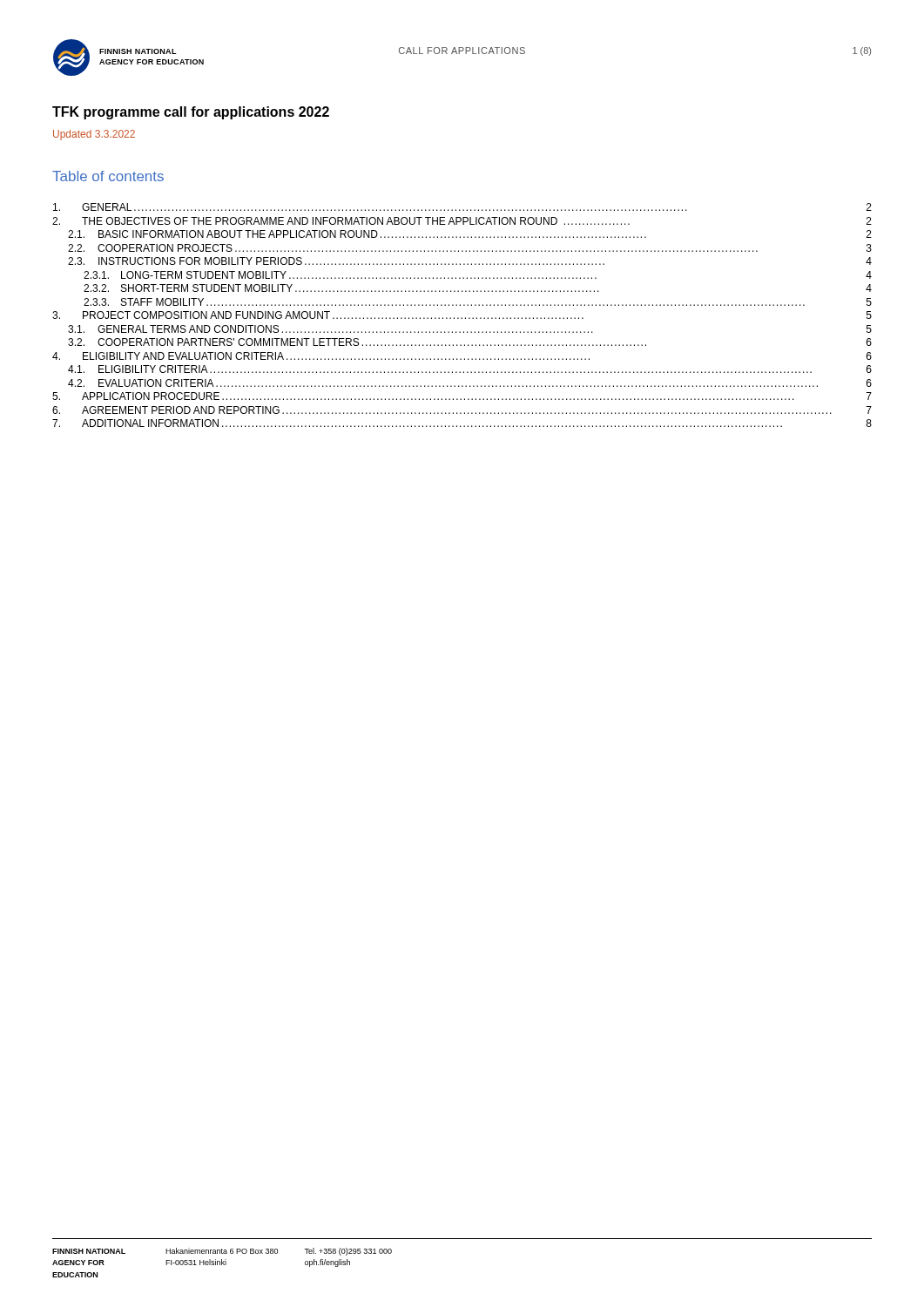Image resolution: width=924 pixels, height=1307 pixels.
Task: Select the passage starting "TFK programme call for applications 2022"
Action: (x=191, y=112)
